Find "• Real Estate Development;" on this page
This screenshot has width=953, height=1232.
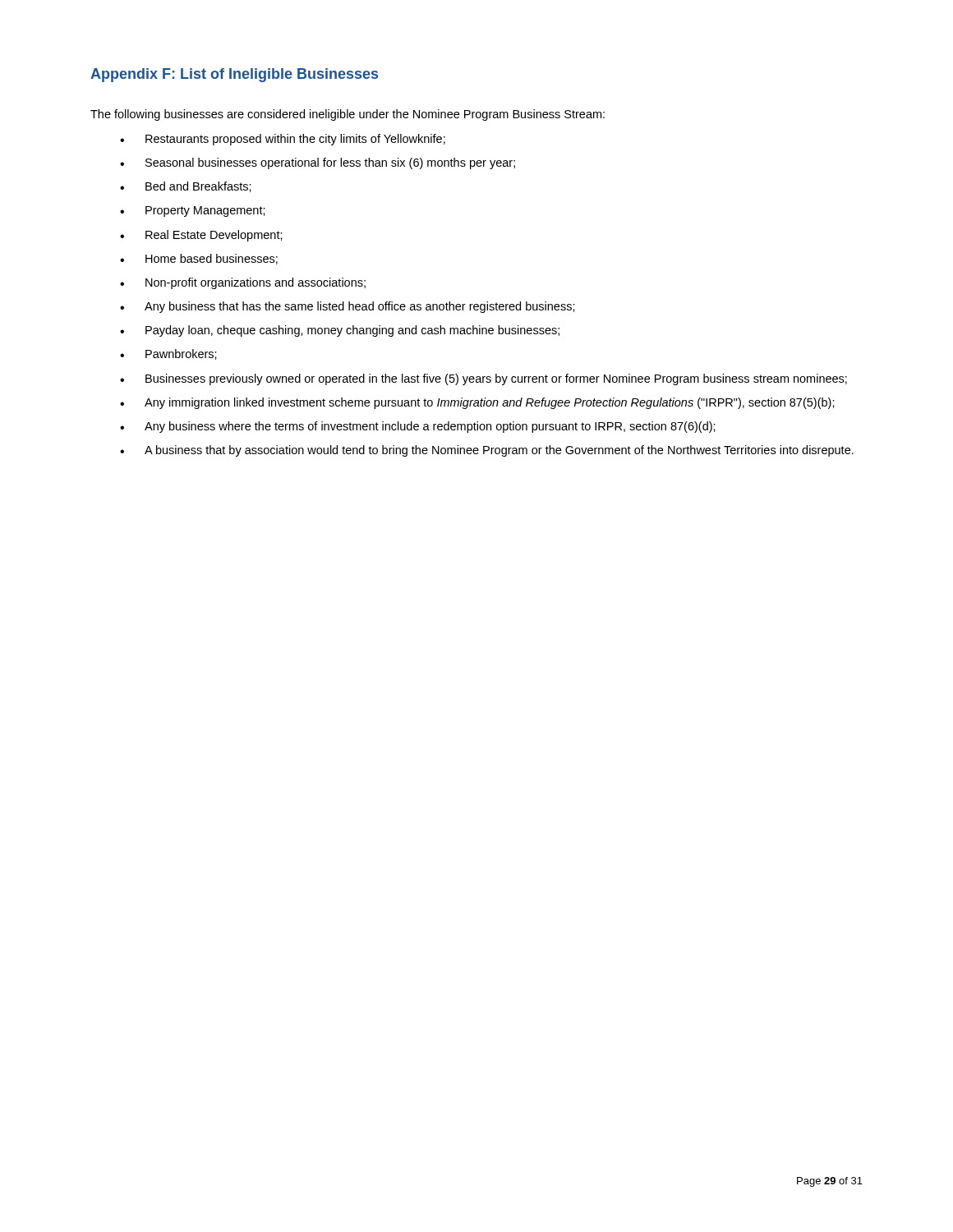(x=201, y=236)
